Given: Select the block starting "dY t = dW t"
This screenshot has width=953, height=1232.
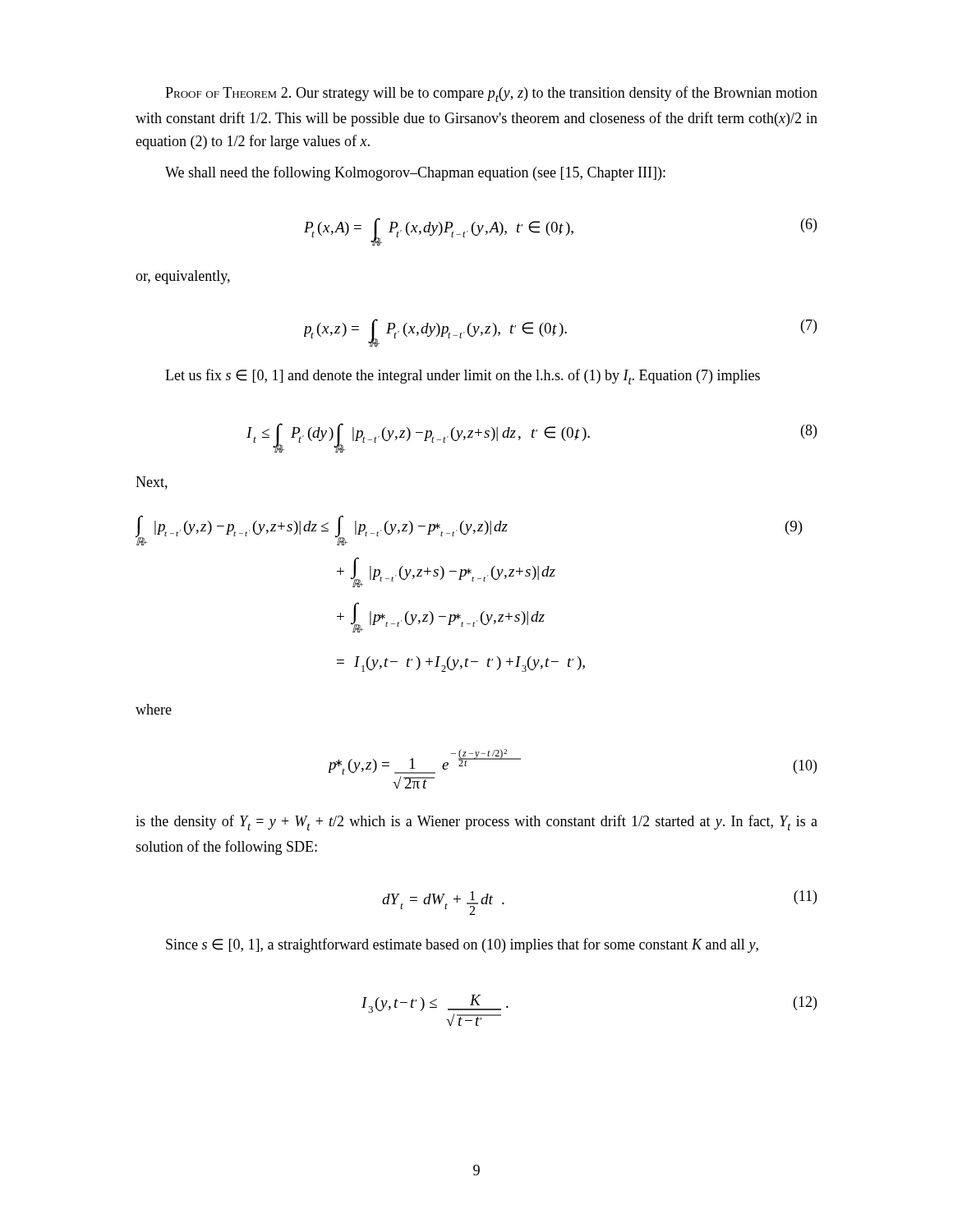Looking at the screenshot, I should 440,902.
